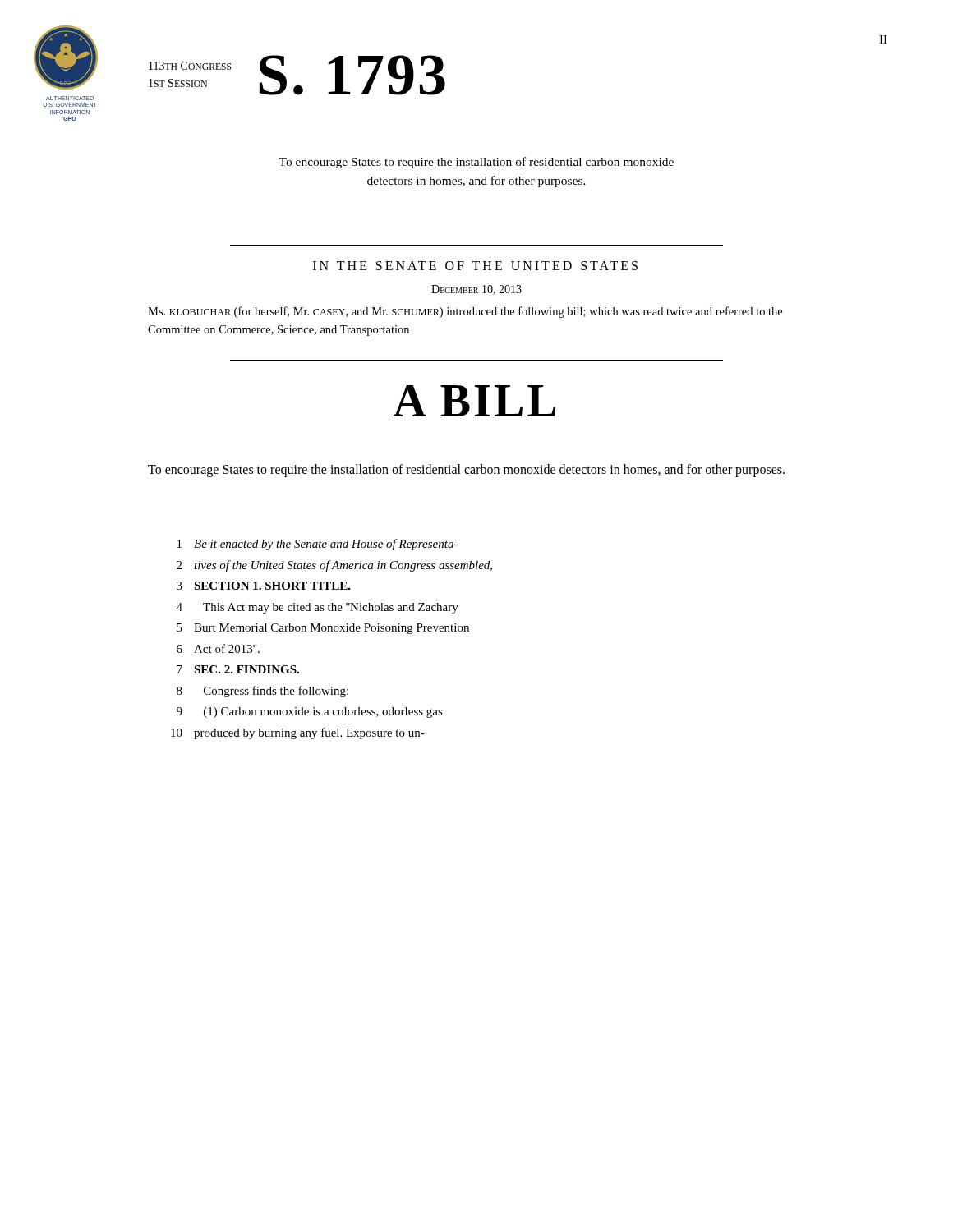
Task: Navigate to the text starting "1 Be it enacted by the Senate and"
Action: (x=318, y=545)
